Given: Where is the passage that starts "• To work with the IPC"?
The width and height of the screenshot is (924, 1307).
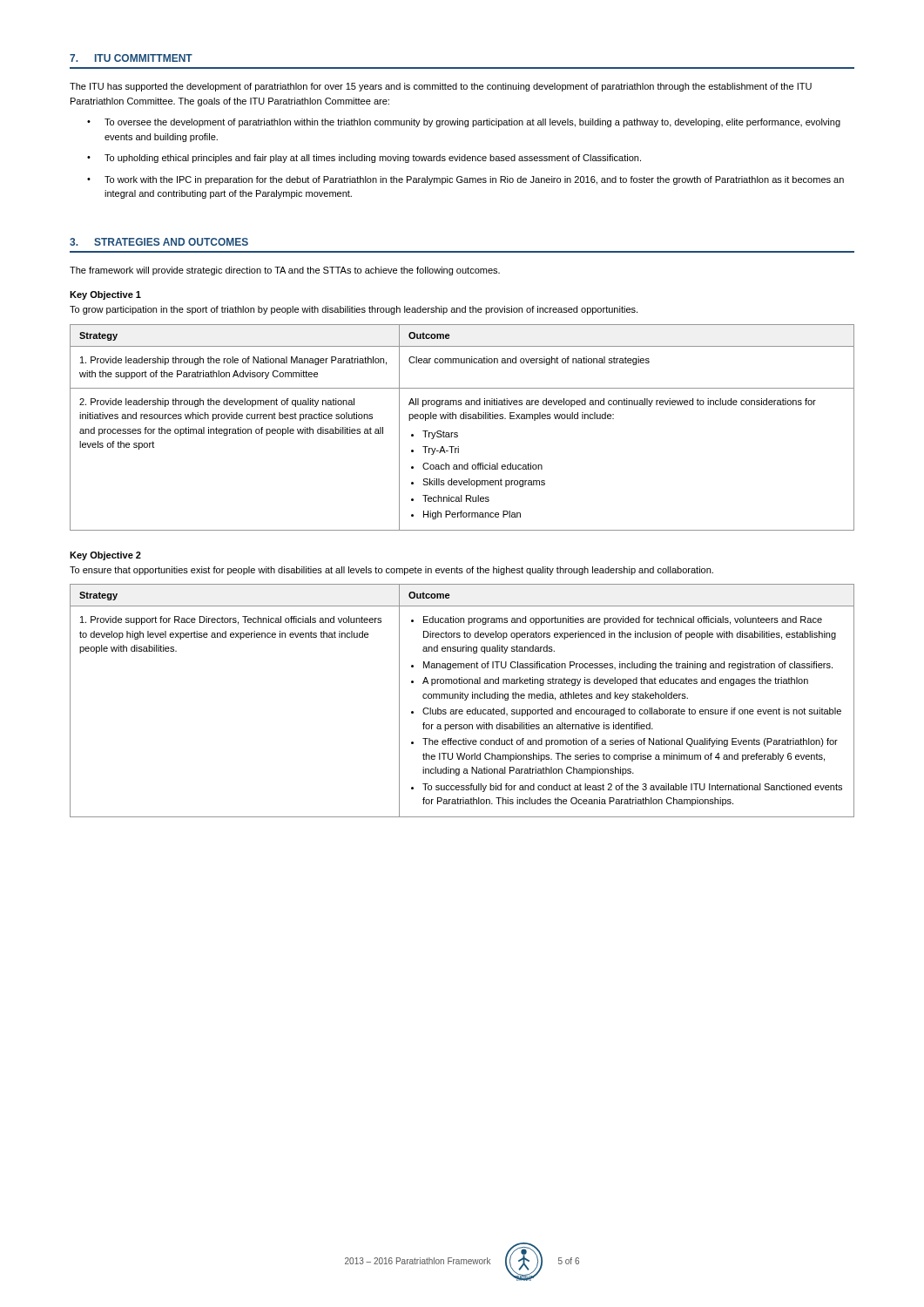Looking at the screenshot, I should click(471, 187).
